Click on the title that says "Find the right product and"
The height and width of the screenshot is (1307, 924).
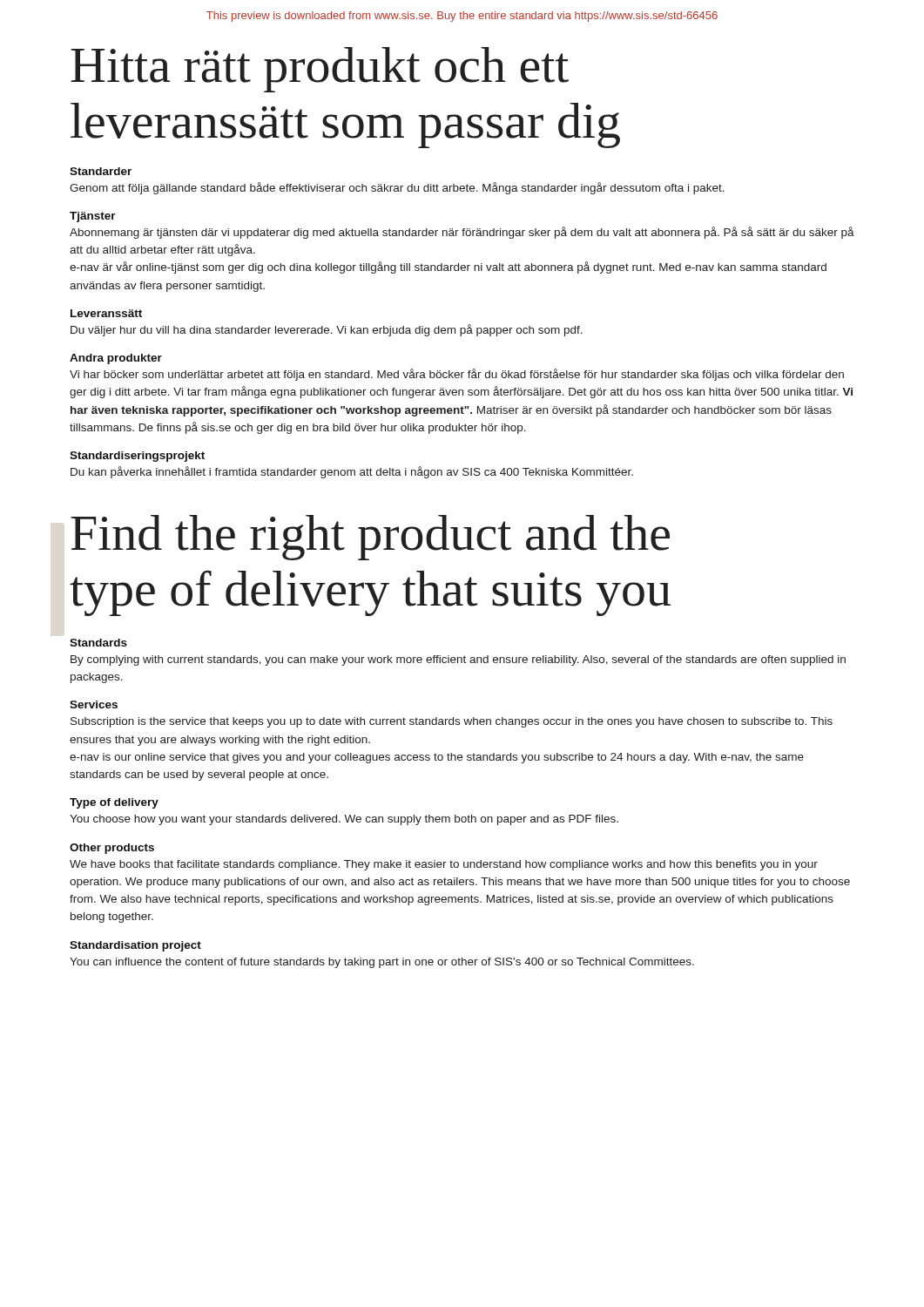click(x=371, y=561)
